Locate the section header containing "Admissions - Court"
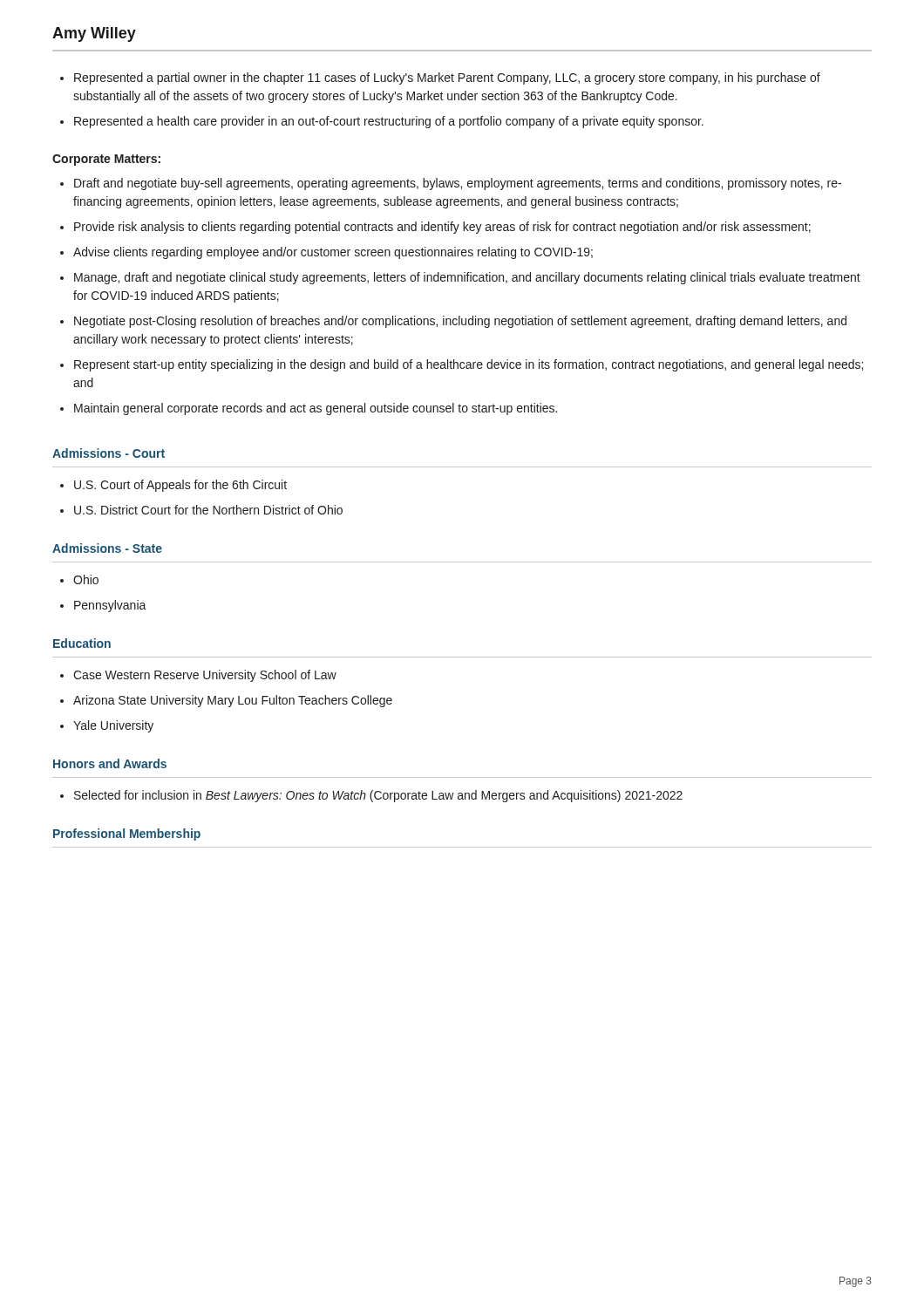 (x=109, y=453)
